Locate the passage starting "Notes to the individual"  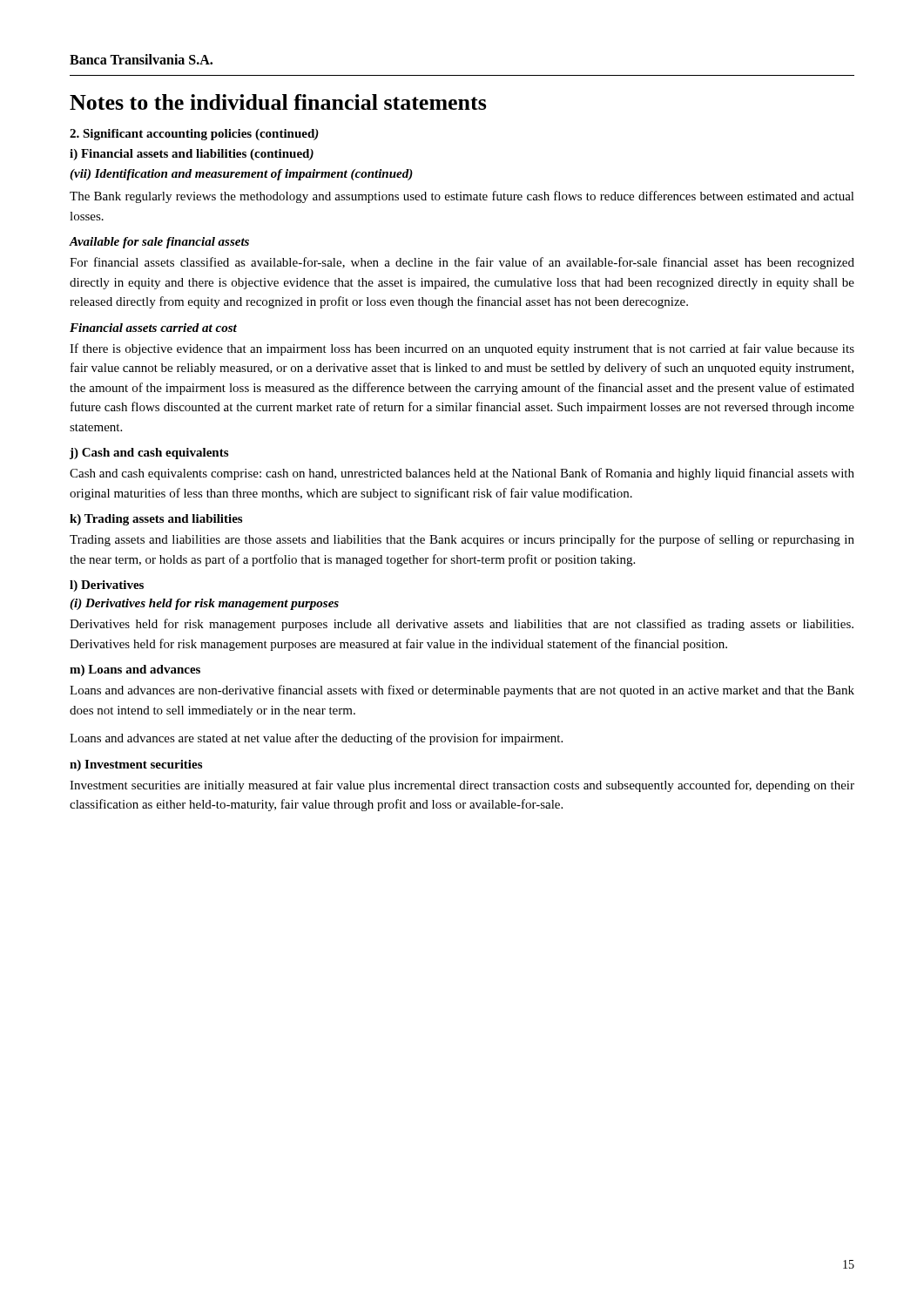(278, 102)
